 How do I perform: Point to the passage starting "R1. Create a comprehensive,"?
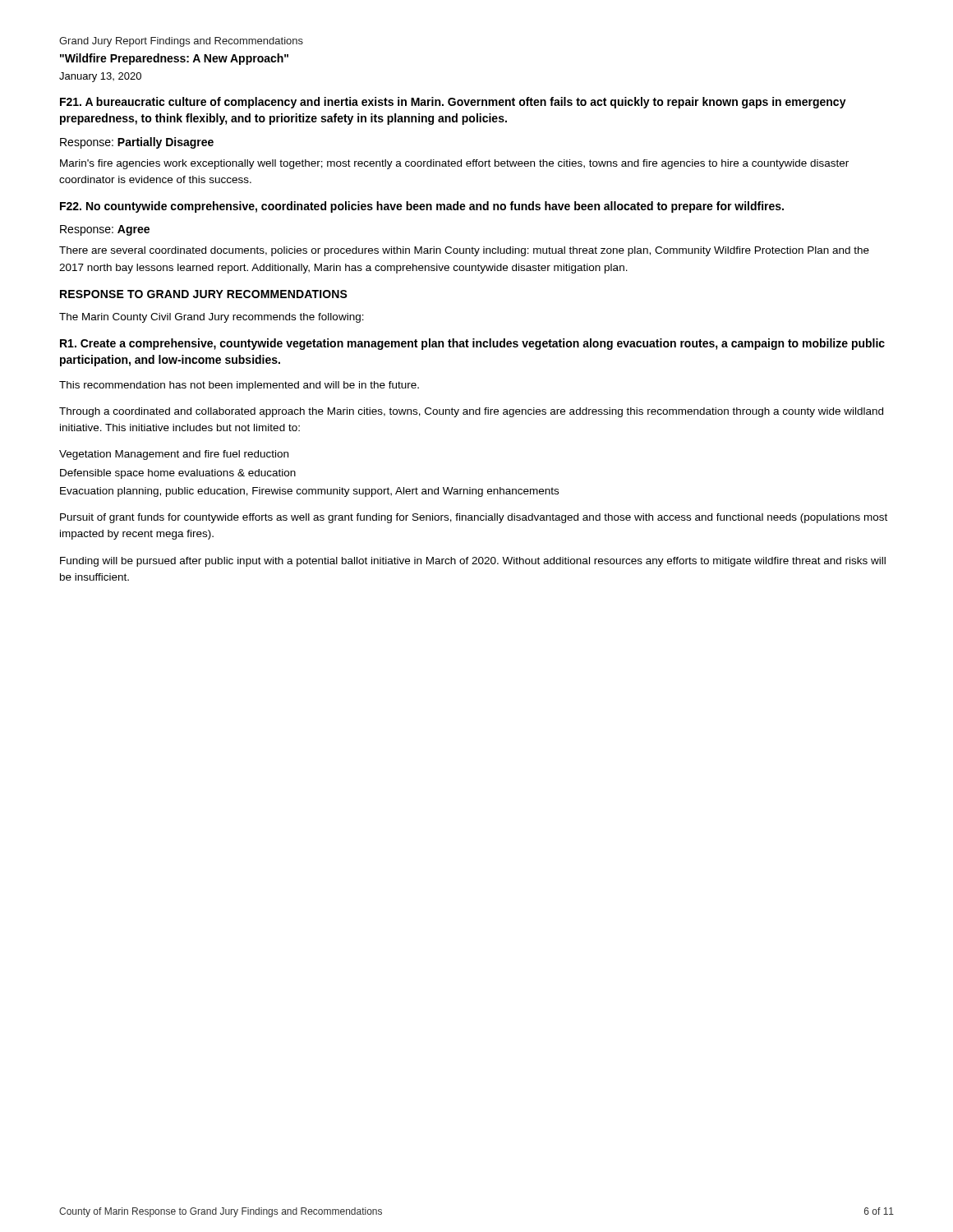472,352
